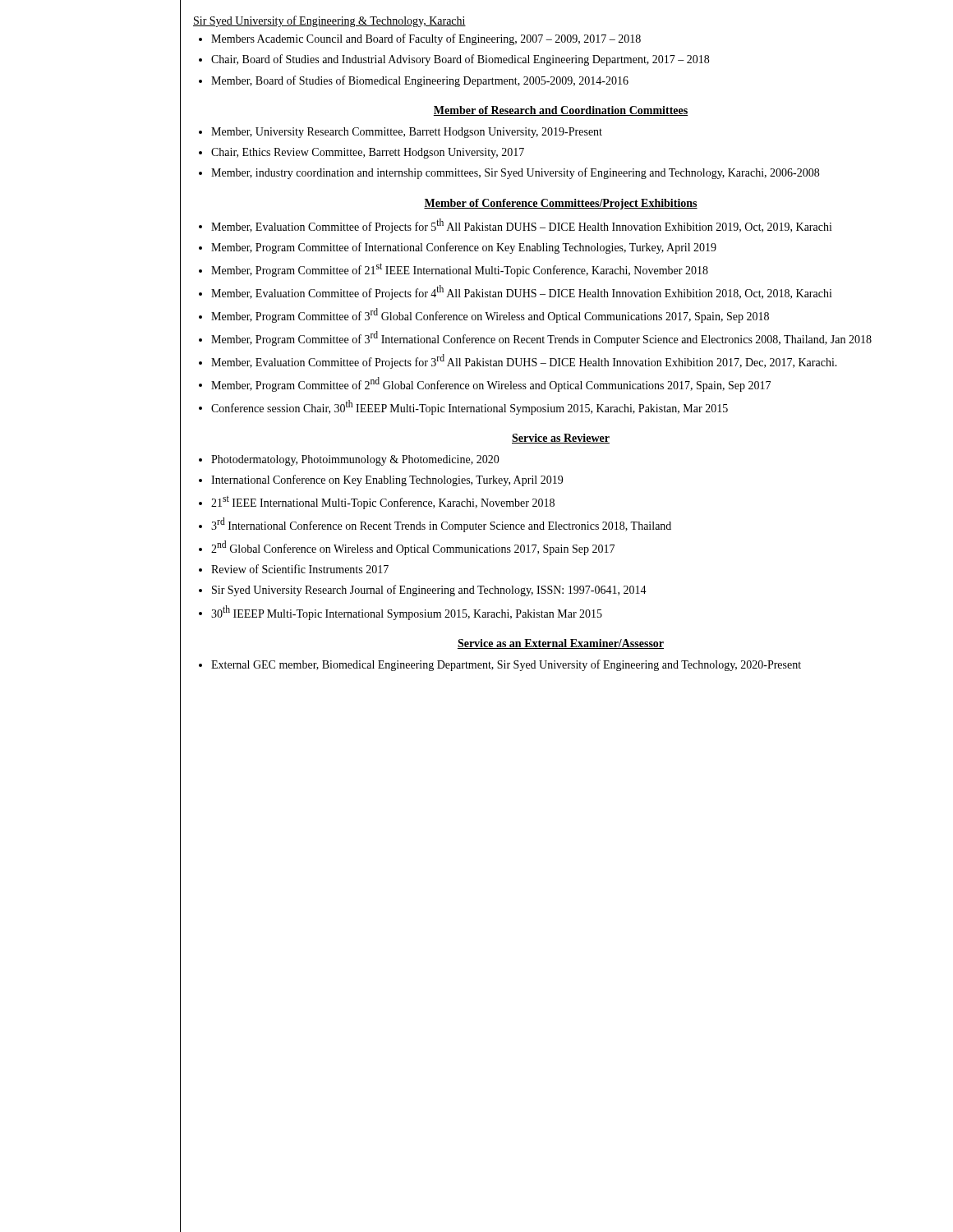Find the text starting "External GEC member, Biomedical Engineering Department, Sir Syed"
953x1232 pixels.
pyautogui.click(x=506, y=665)
